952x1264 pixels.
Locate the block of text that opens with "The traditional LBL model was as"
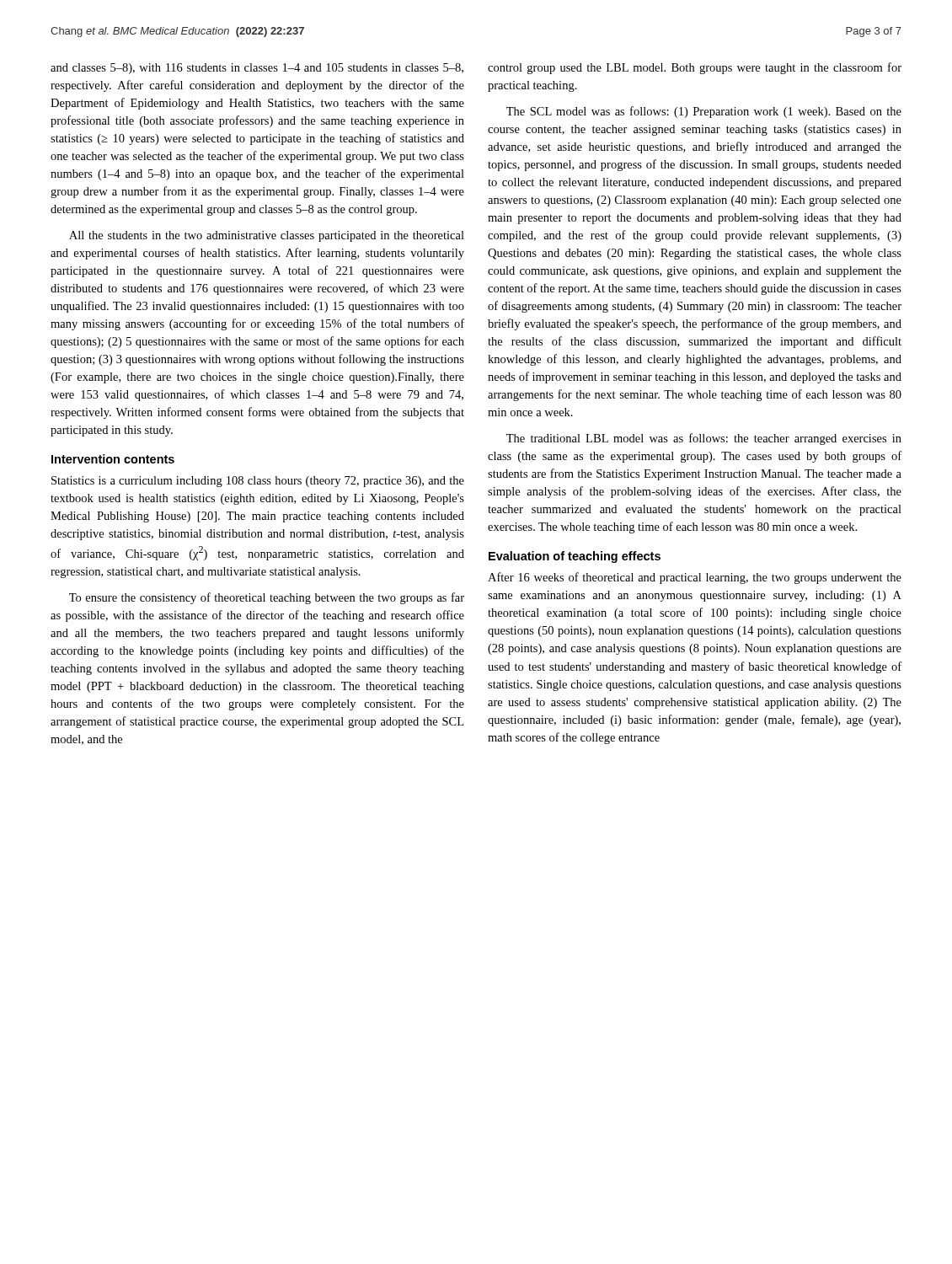695,483
